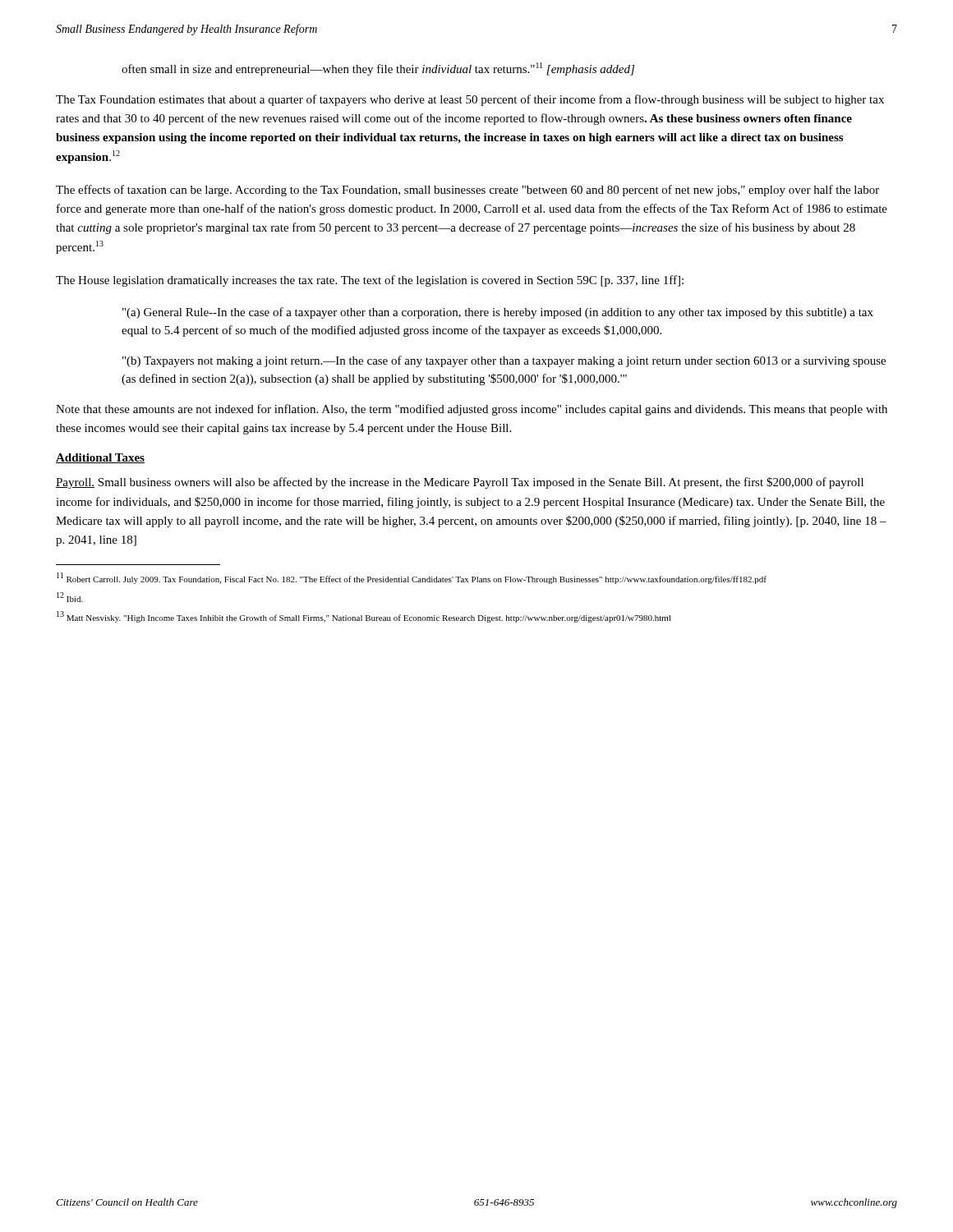This screenshot has height=1232, width=953.
Task: Locate the text block starting ""(a) General Rule--In the case of a"
Action: pyautogui.click(x=497, y=321)
